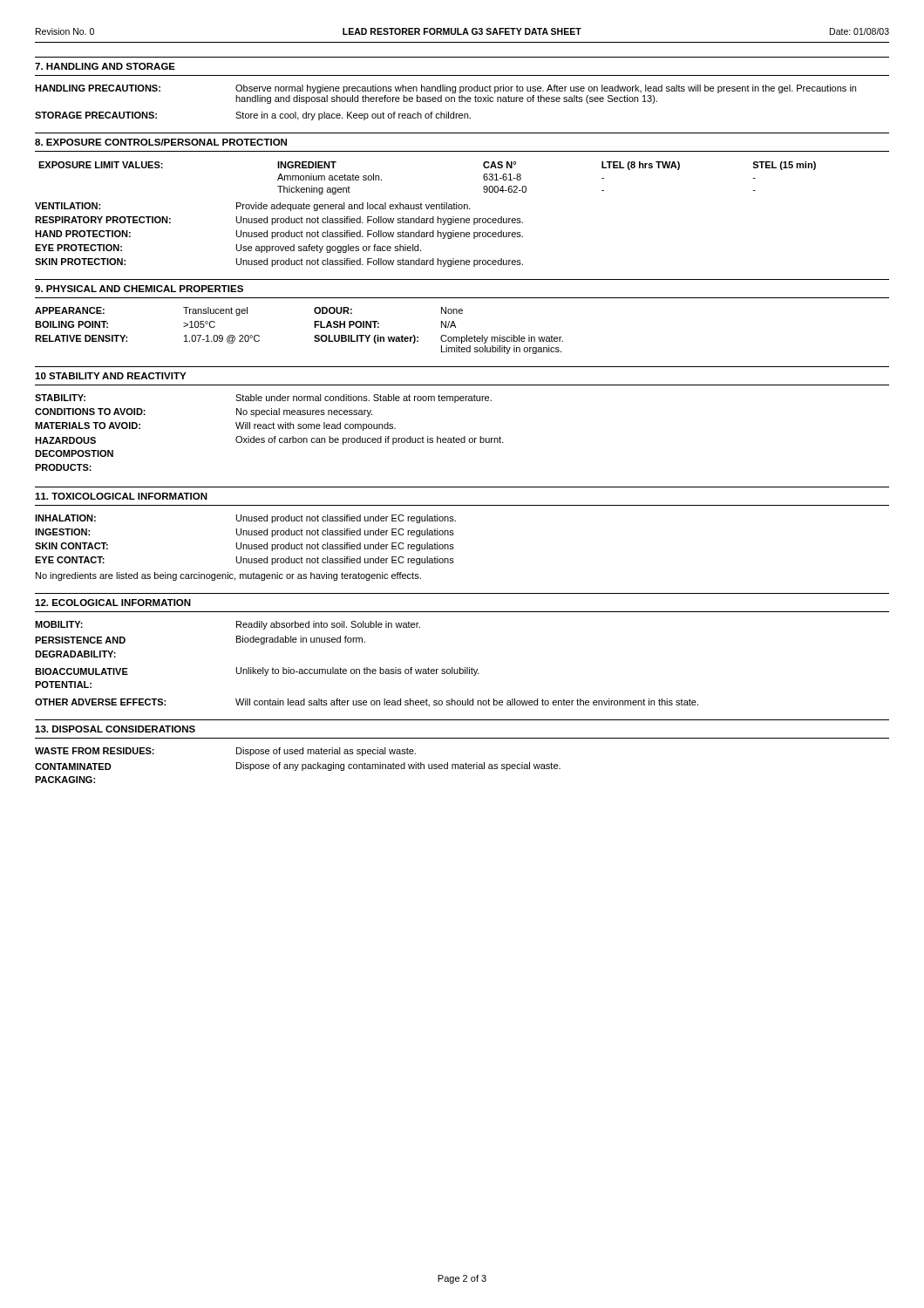Locate the text starting "CONTAMINATEDPACKAGING: Dispose of any packaging"
The width and height of the screenshot is (924, 1308).
pyautogui.click(x=462, y=774)
